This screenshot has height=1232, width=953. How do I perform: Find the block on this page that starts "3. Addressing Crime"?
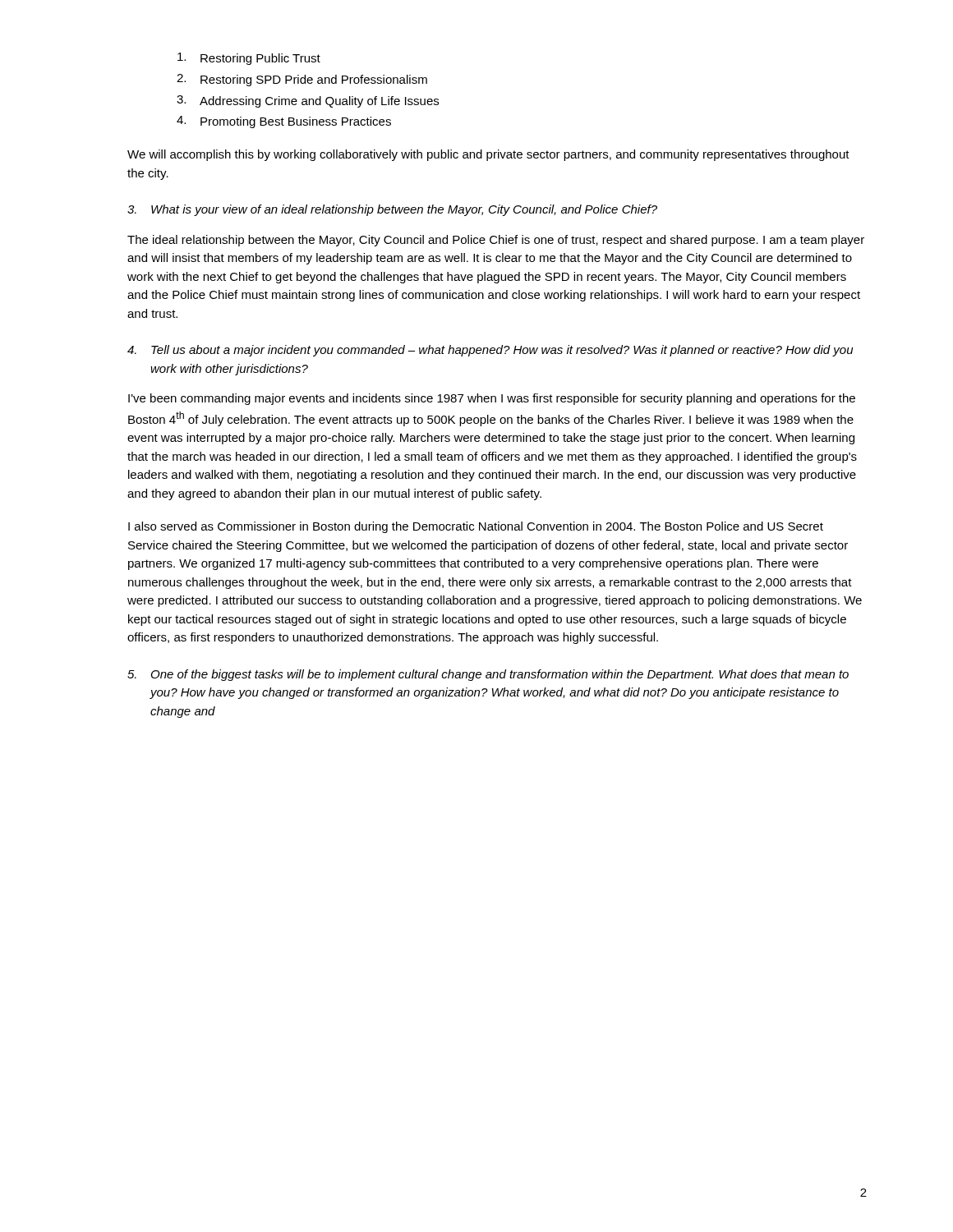(308, 100)
